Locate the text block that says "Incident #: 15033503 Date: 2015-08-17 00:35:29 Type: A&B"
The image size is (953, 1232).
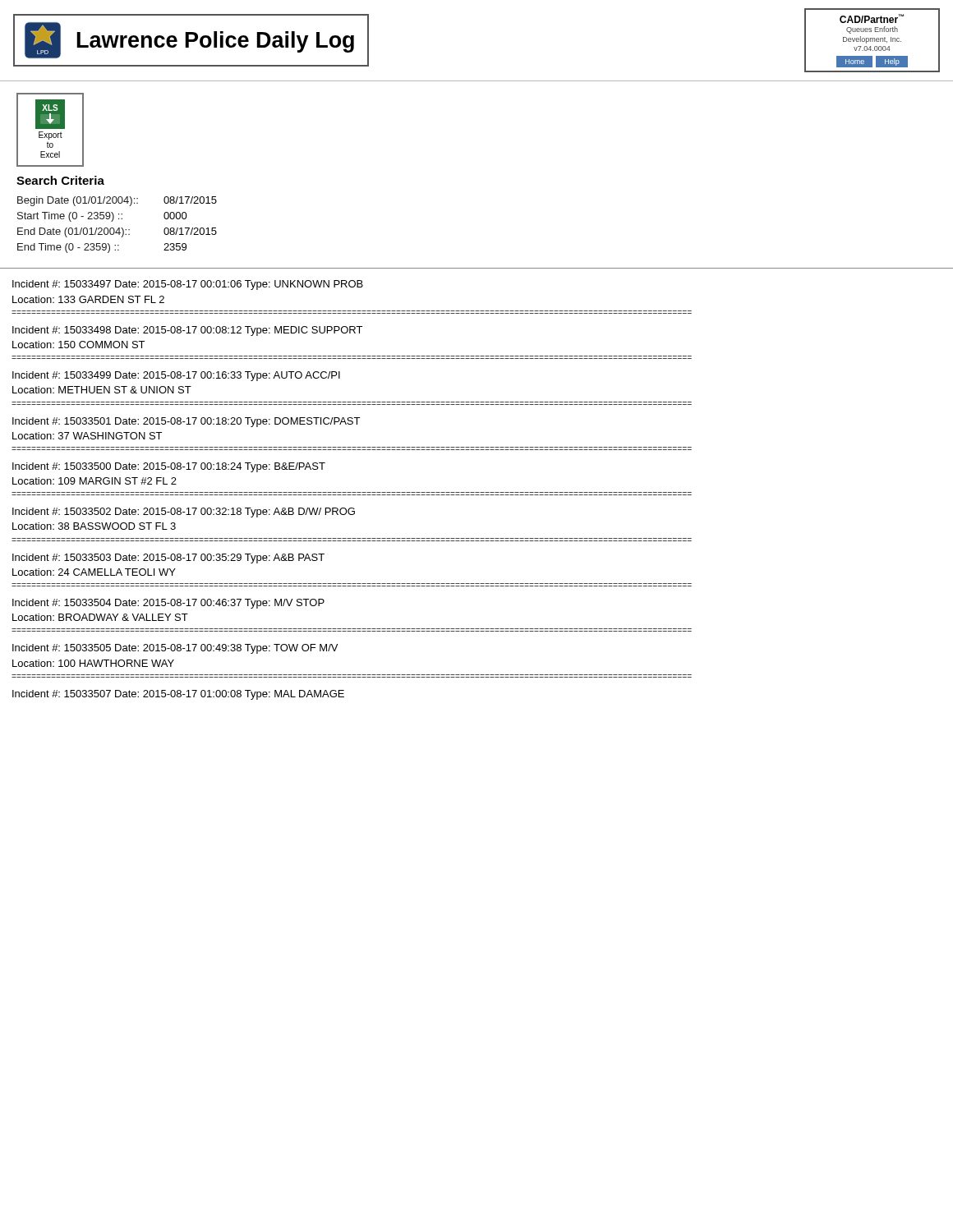(x=168, y=564)
